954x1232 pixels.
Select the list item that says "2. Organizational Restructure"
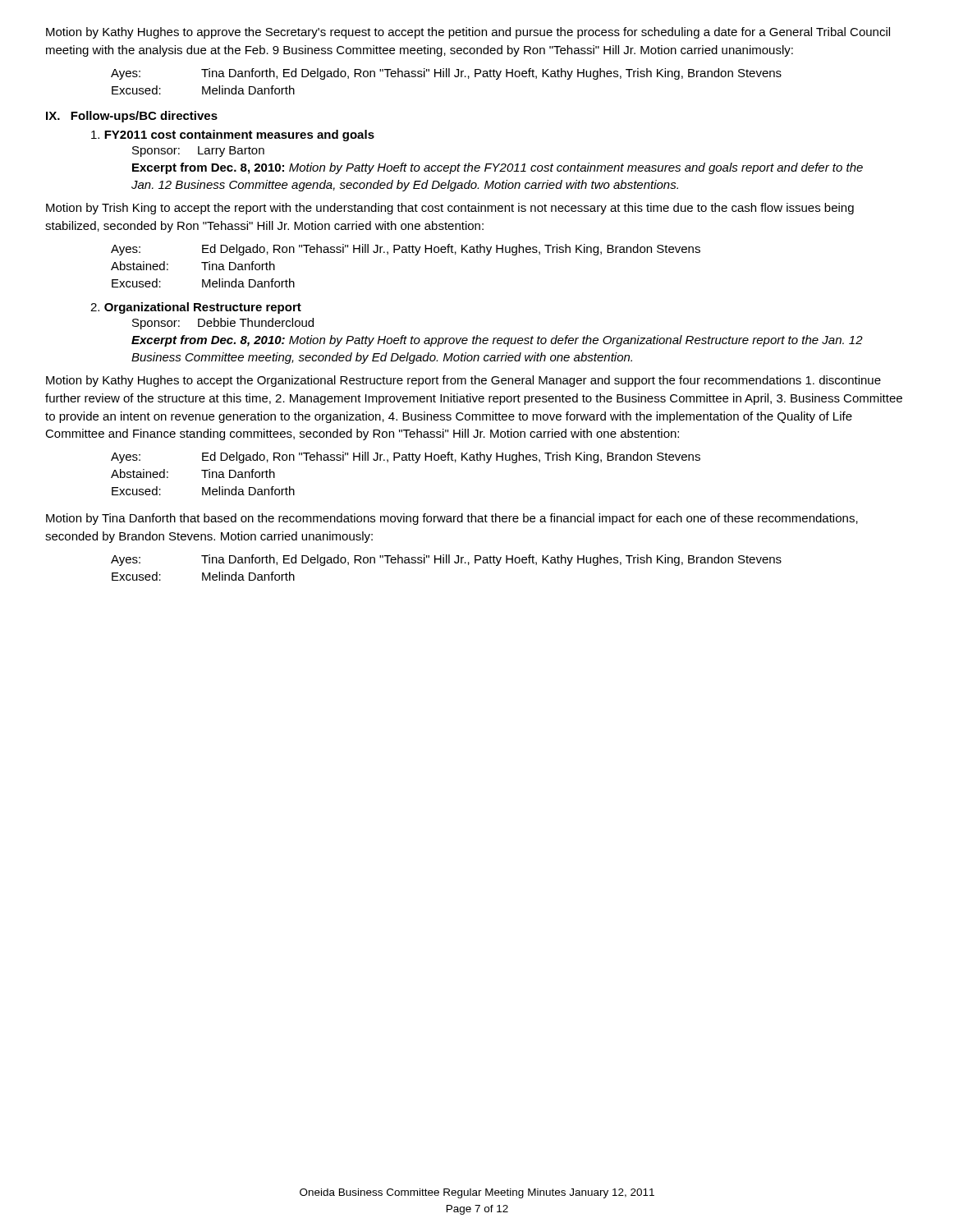point(500,333)
